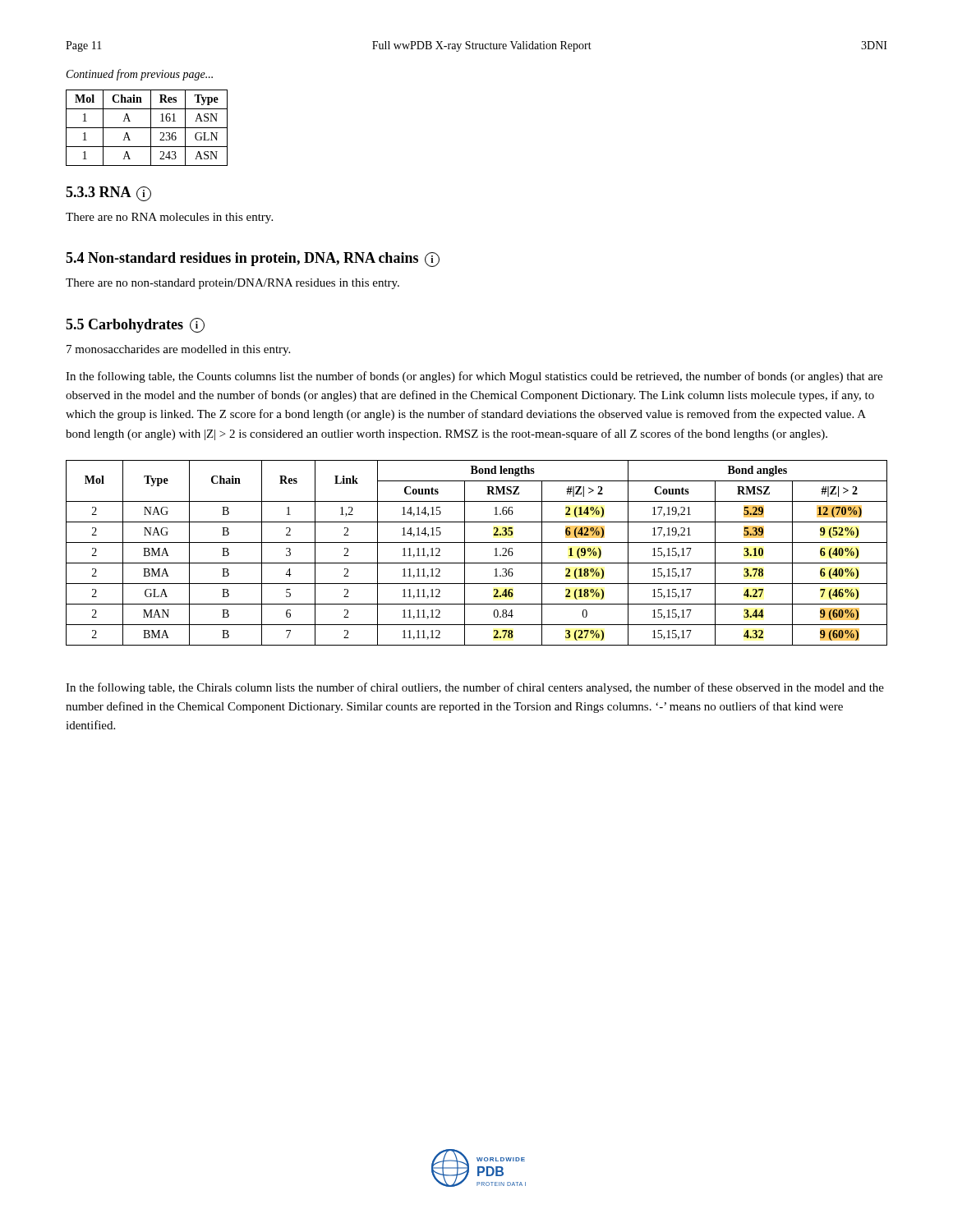Click on the table containing "12 (70%)"
The image size is (953, 1232).
[x=476, y=556]
